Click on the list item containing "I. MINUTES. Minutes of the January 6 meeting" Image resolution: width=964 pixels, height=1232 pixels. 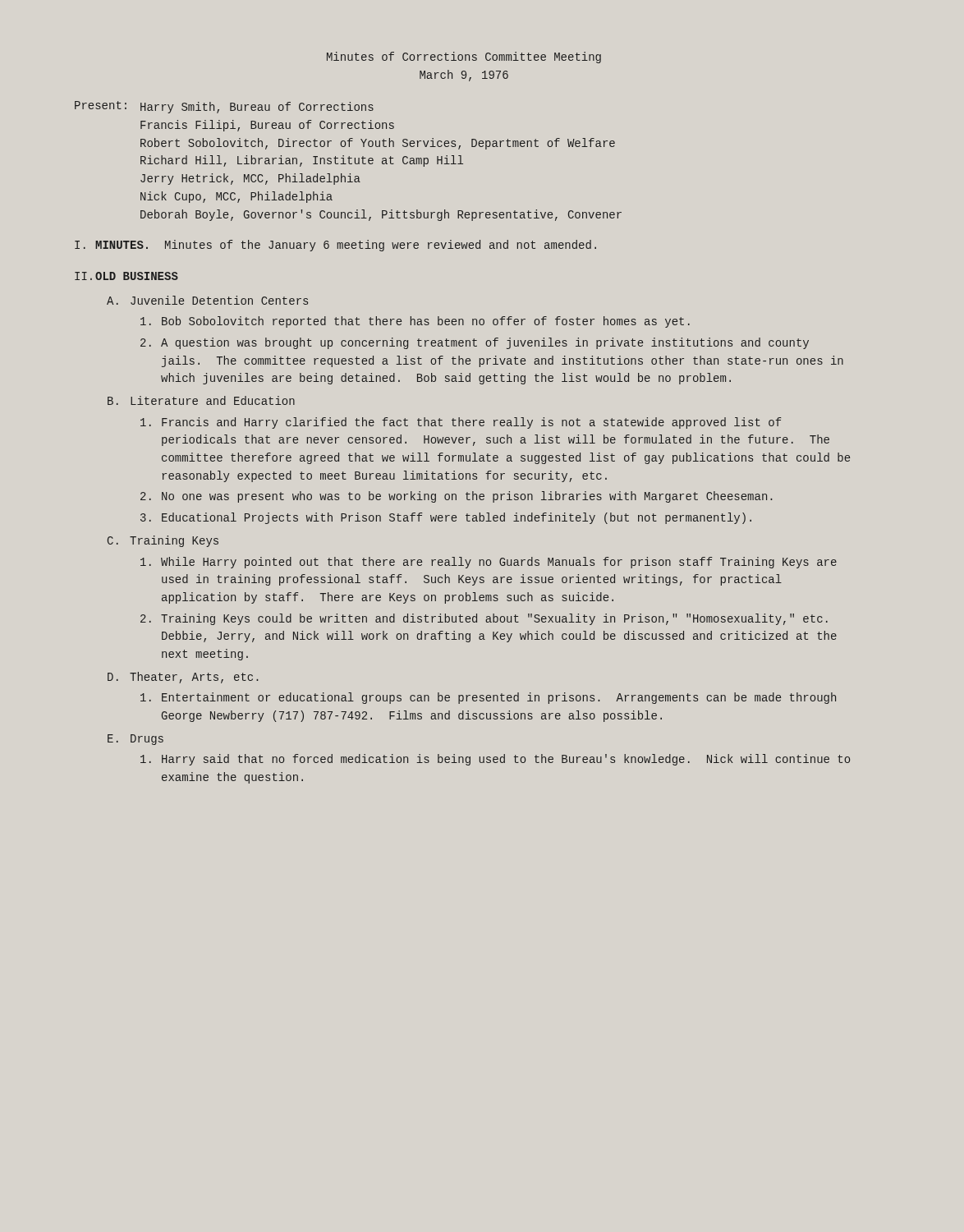click(336, 246)
